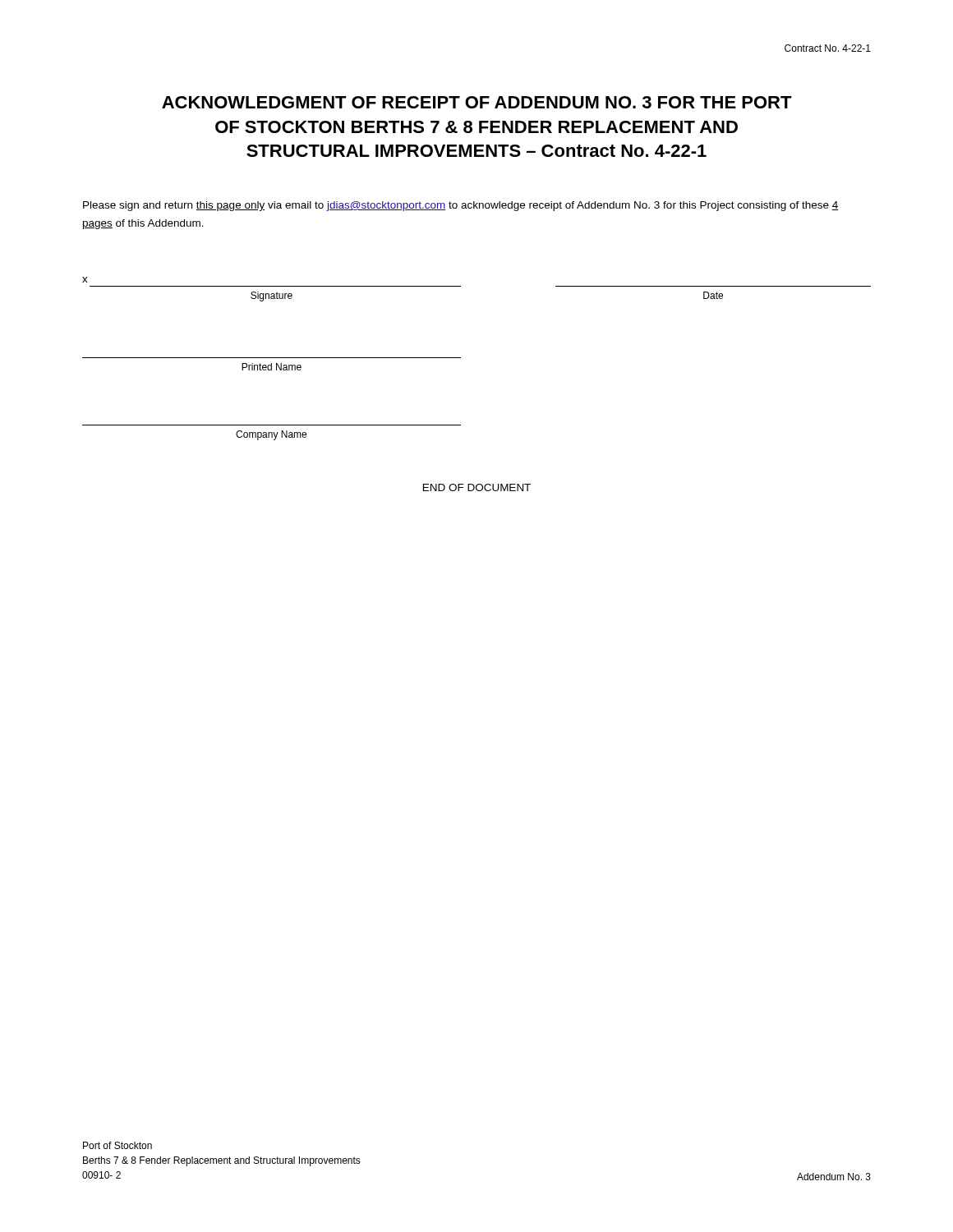Click the title that begins "ACKNOWLEDGMENT OF RECEIPT OF ADDENDUM NO. 3 FOR"
This screenshot has width=953, height=1232.
(476, 127)
